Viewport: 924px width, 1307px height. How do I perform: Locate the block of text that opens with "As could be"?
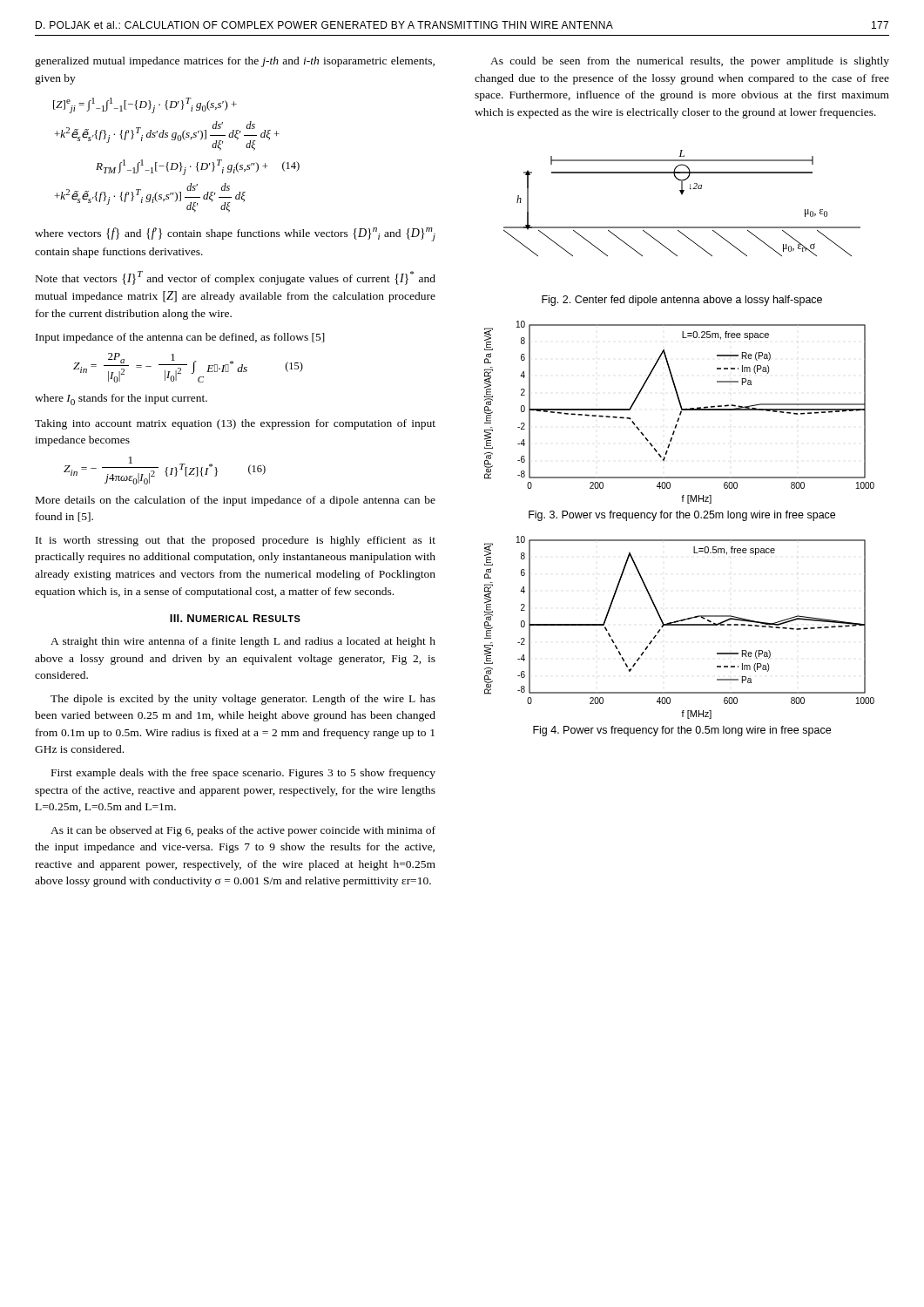(x=682, y=86)
